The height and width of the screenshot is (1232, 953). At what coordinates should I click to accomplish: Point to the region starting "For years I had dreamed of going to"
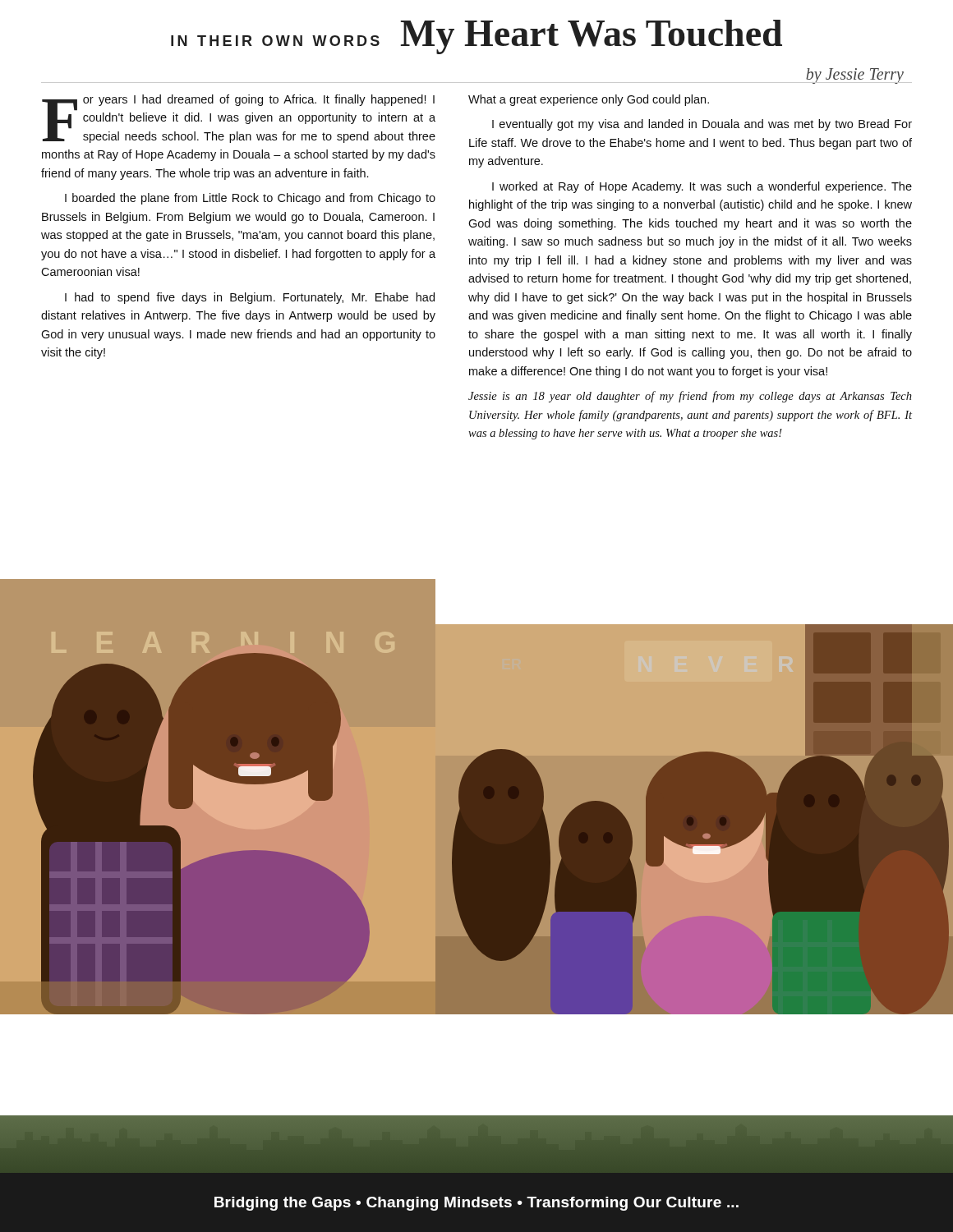click(238, 226)
